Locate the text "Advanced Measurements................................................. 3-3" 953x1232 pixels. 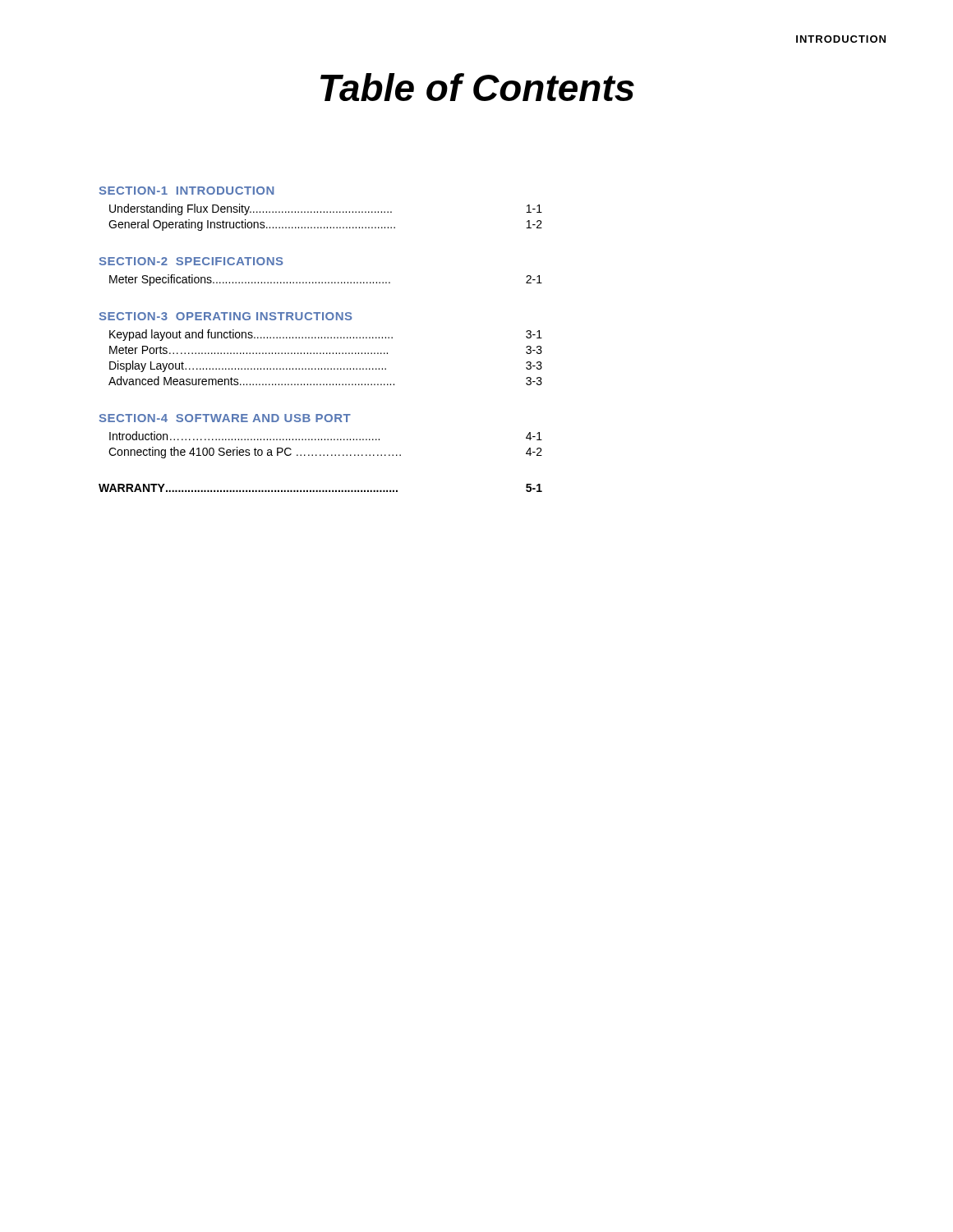coord(325,381)
